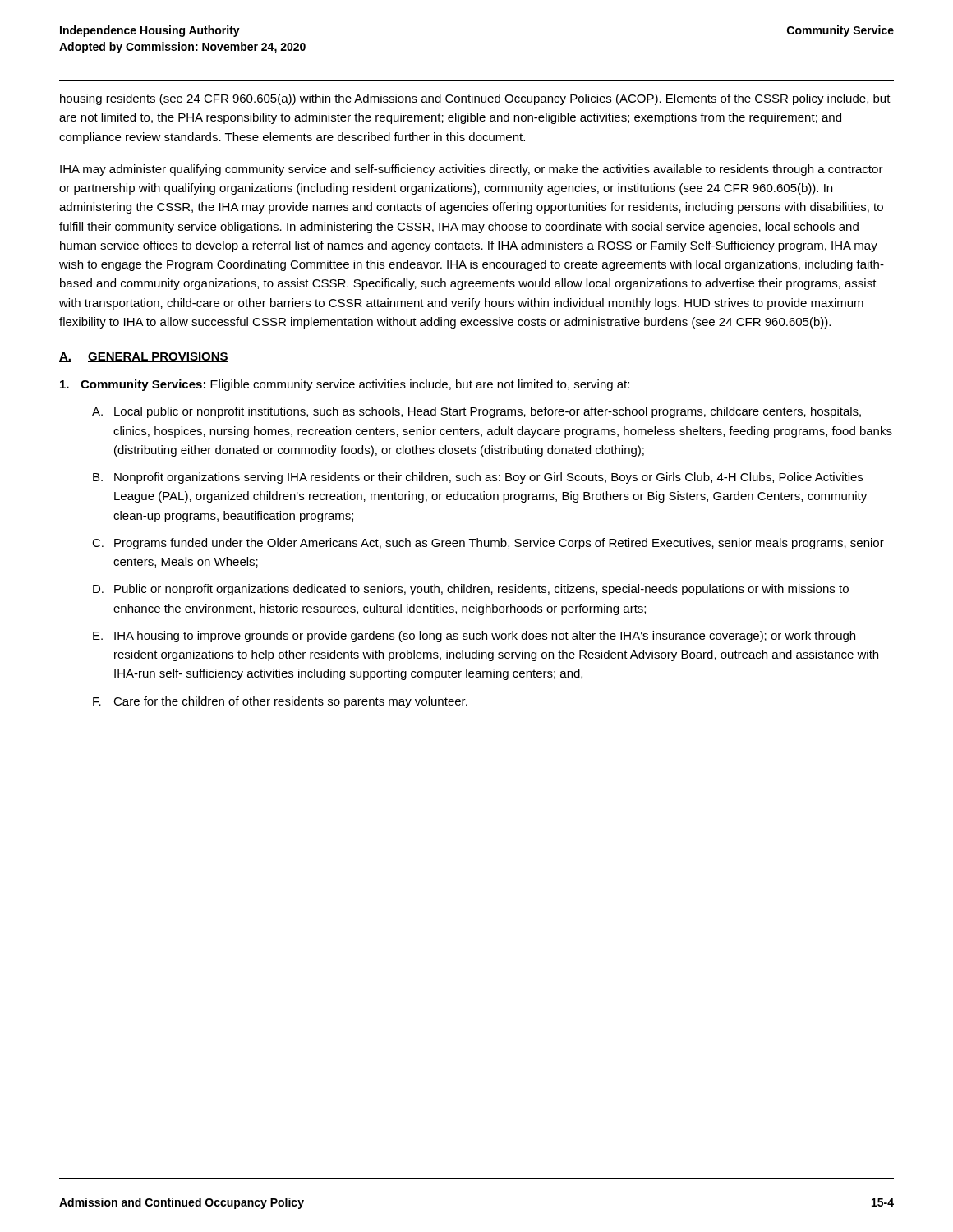The width and height of the screenshot is (953, 1232).
Task: Click the passage that begins "housing residents (see 24 CFR"
Action: (x=475, y=117)
